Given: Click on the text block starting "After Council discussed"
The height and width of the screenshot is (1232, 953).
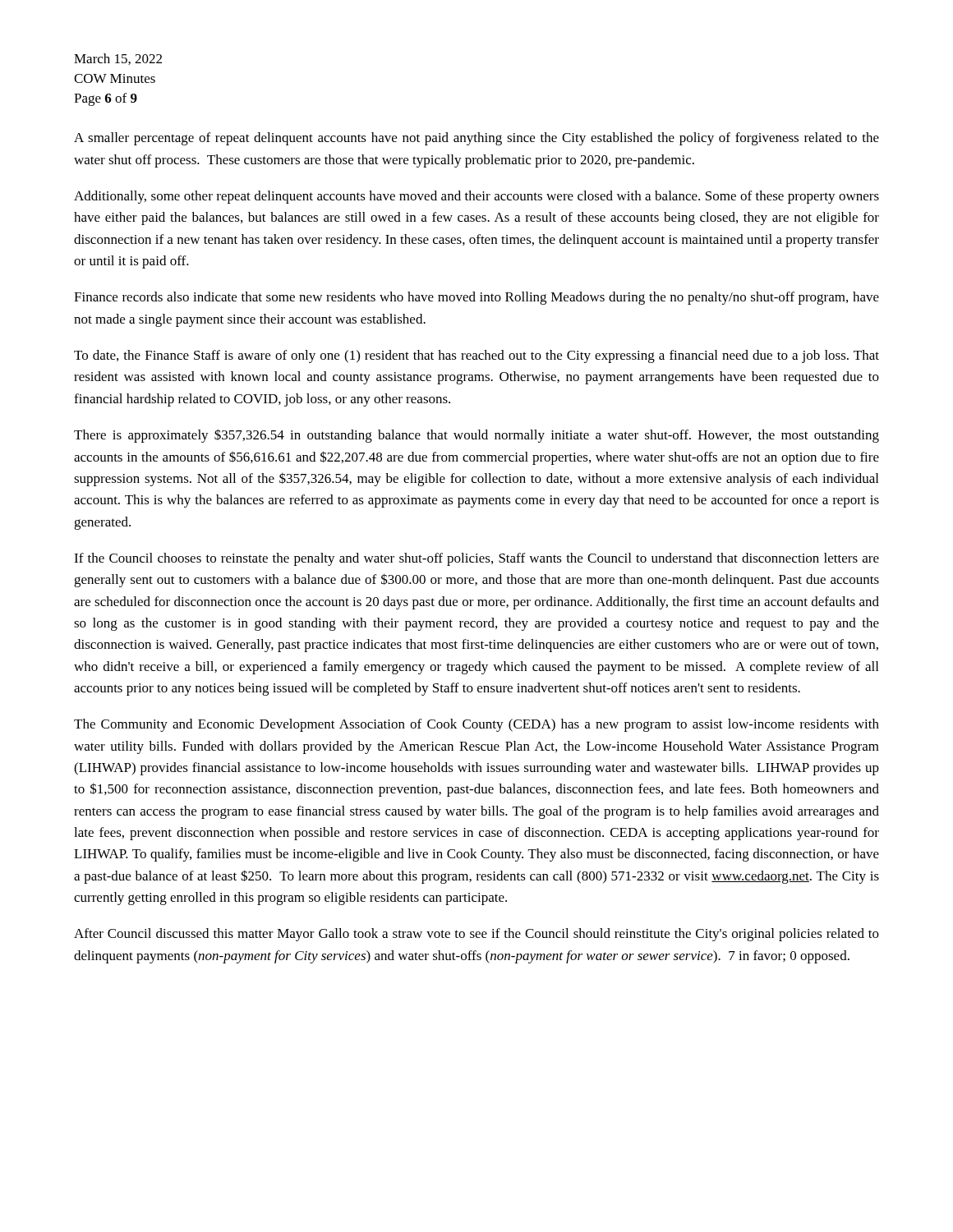Looking at the screenshot, I should [476, 945].
